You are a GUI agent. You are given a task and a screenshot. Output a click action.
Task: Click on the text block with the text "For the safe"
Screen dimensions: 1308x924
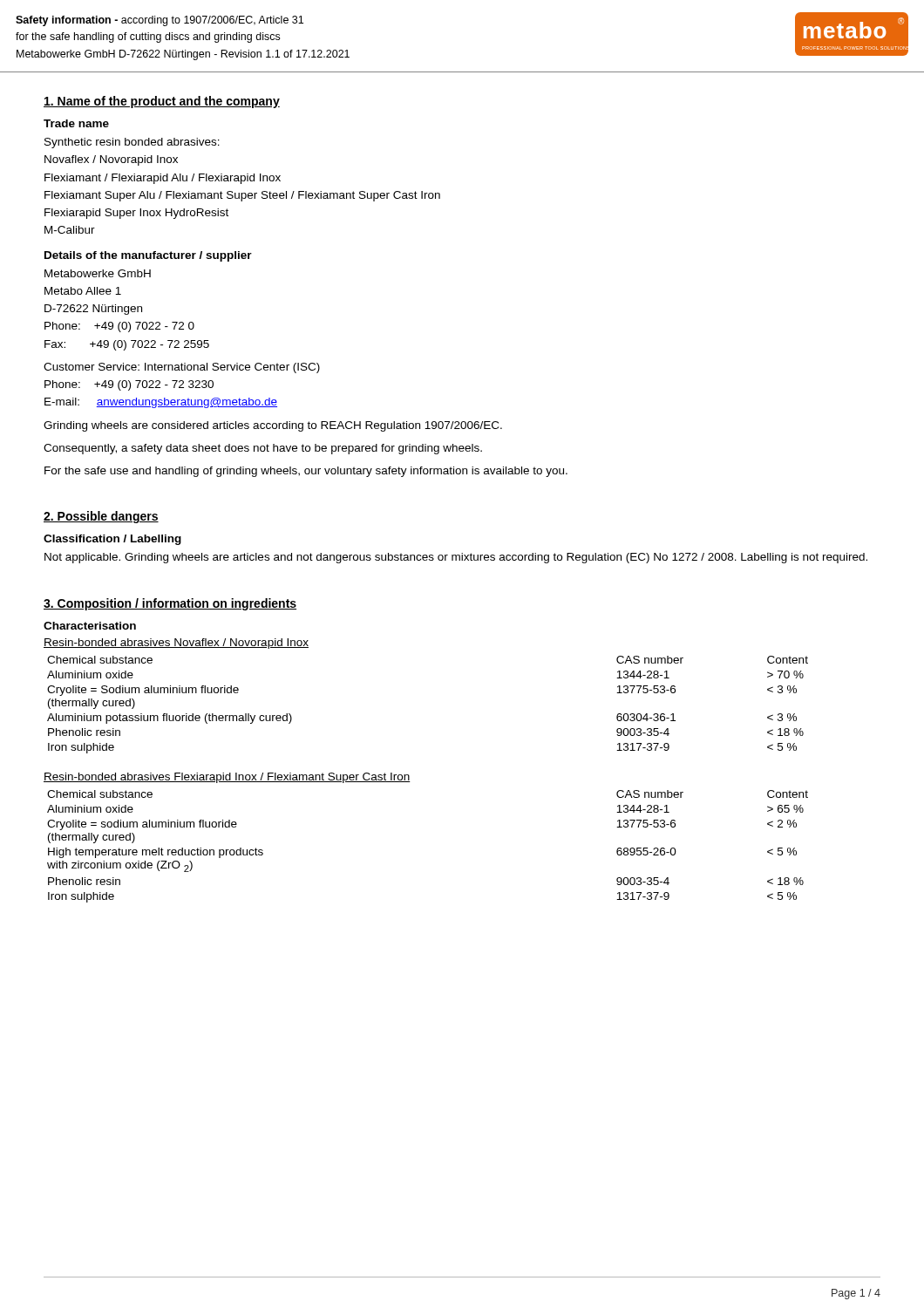pyautogui.click(x=306, y=470)
